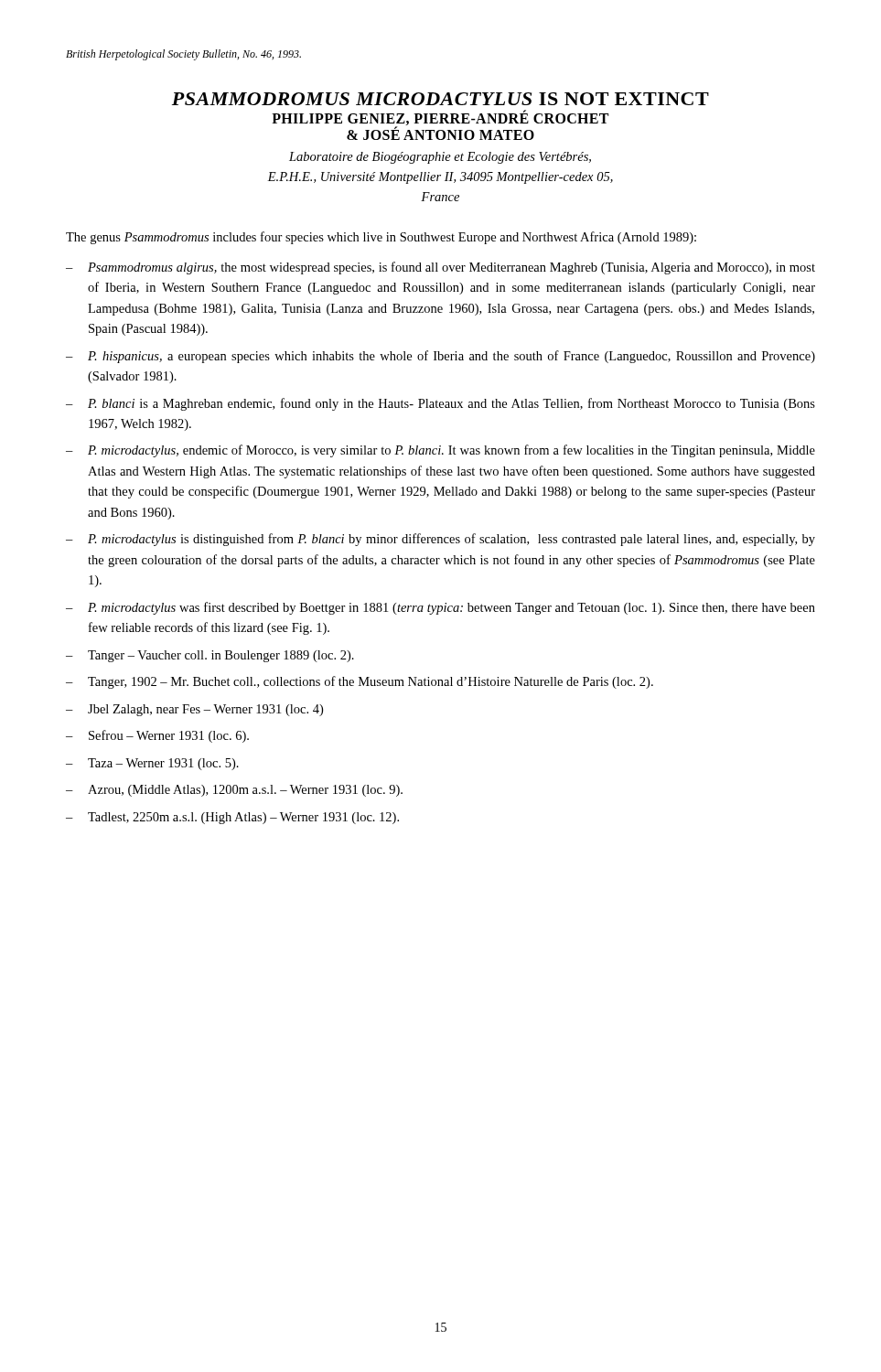Click on the list item that reads "– Psammodromus algirus, the most"
Viewport: 881px width, 1372px height.
pos(440,298)
